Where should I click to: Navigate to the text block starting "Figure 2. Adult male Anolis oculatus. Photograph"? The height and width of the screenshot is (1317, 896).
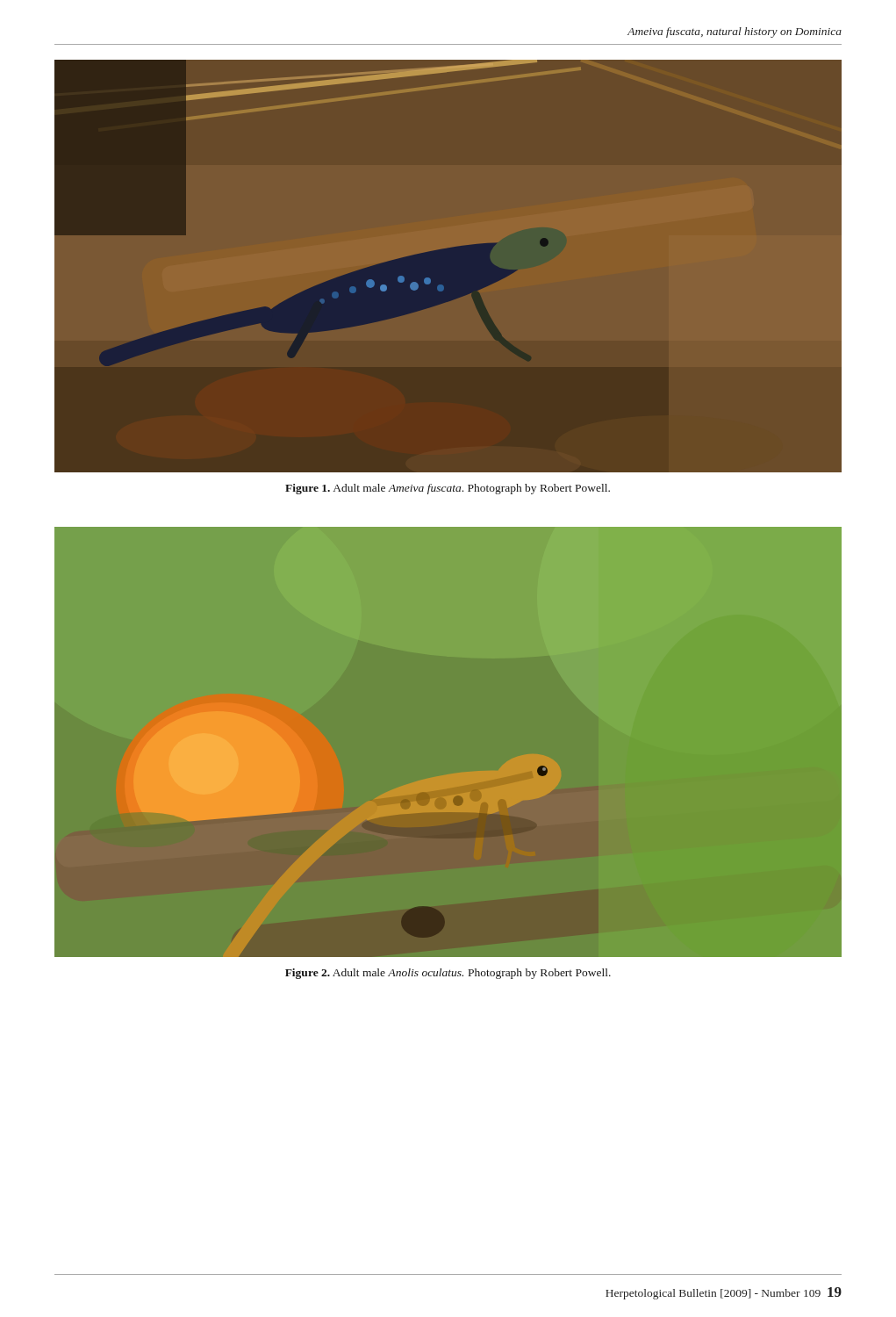448,972
